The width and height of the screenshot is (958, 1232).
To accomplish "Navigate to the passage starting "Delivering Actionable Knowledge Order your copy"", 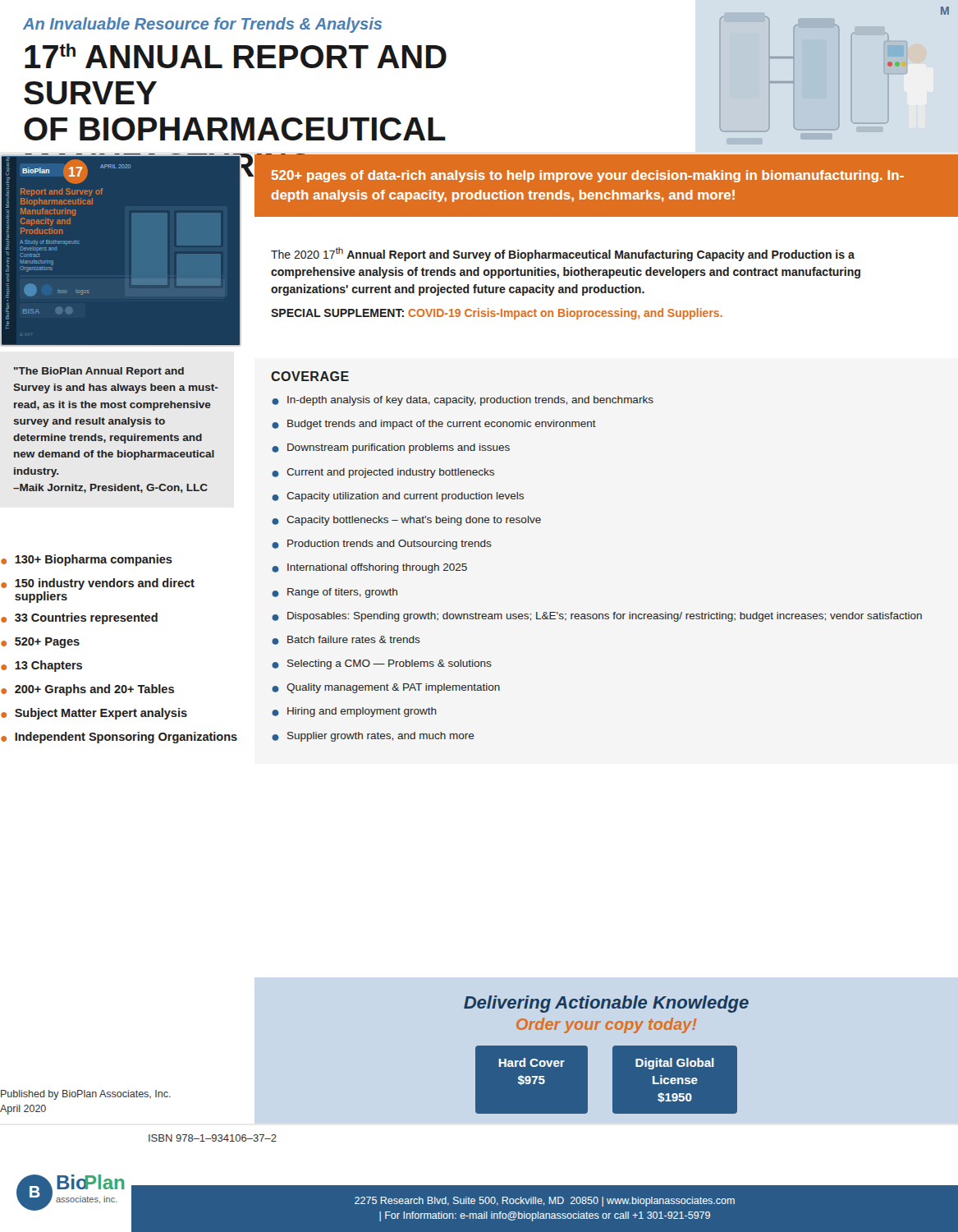I will point(606,1053).
